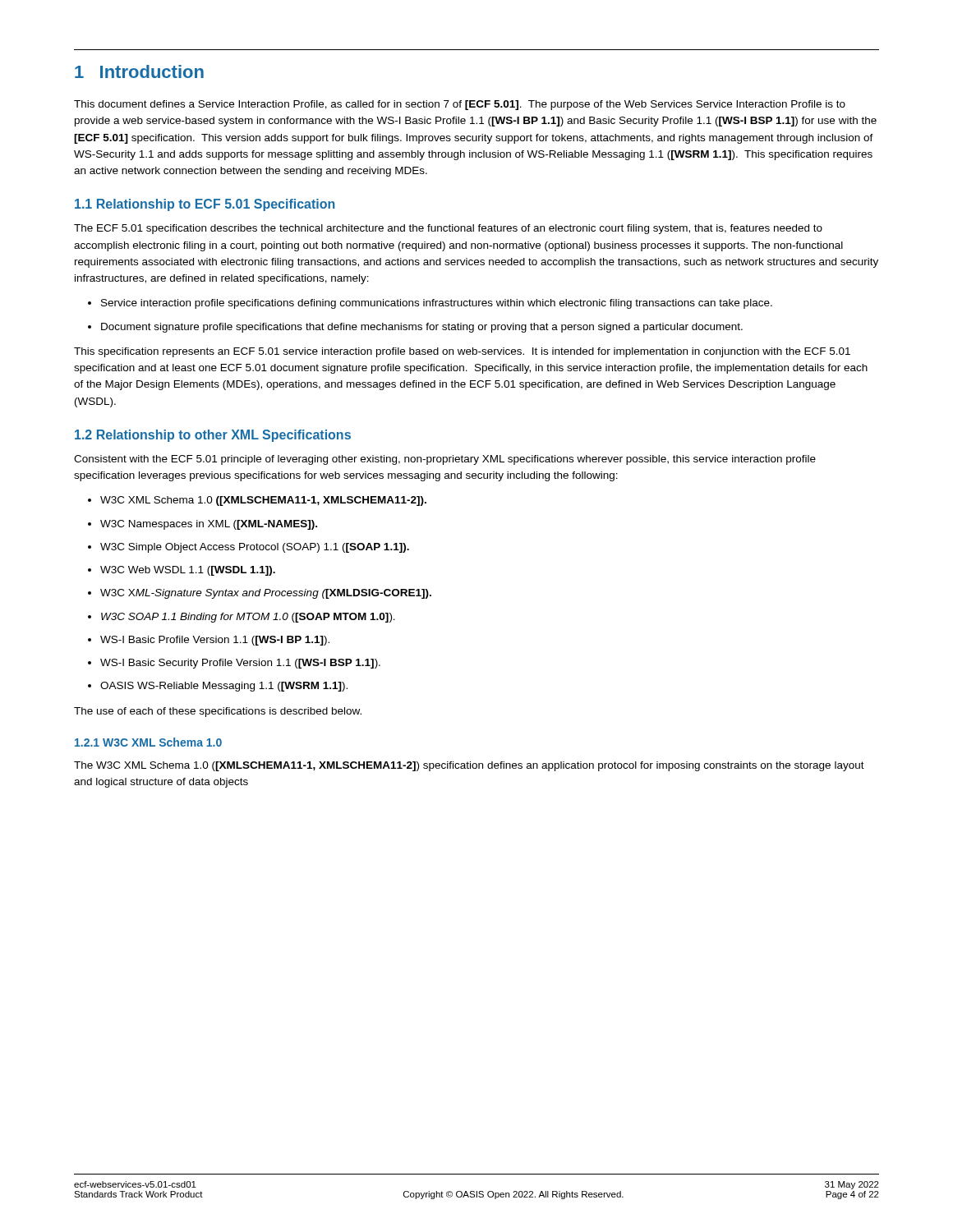
Task: Locate the block of text that opens with "WS-I Basic Security Profile Version 1.1 ([WS-I"
Action: (x=234, y=664)
